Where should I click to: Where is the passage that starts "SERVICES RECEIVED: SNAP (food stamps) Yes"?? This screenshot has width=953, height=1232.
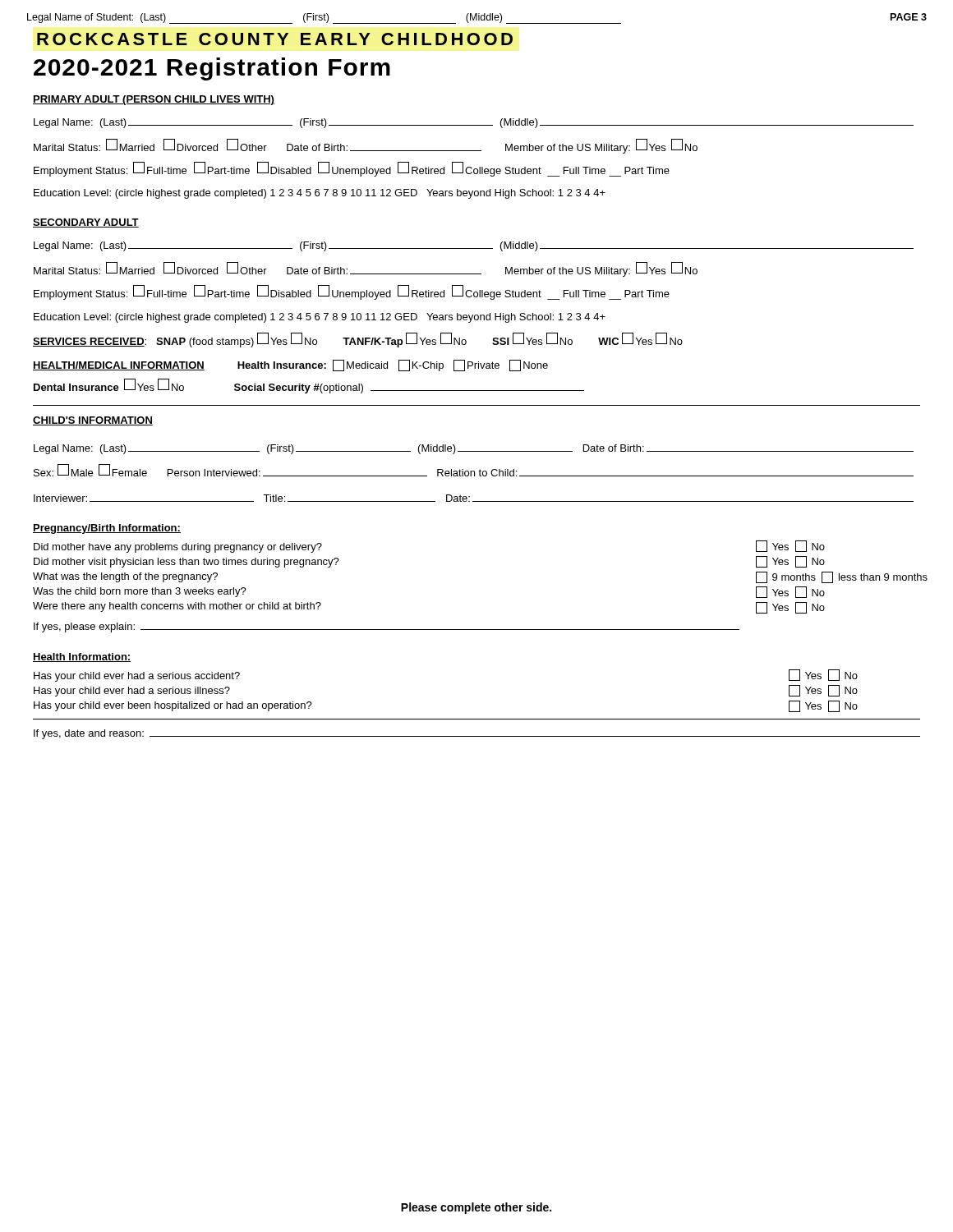[x=358, y=342]
